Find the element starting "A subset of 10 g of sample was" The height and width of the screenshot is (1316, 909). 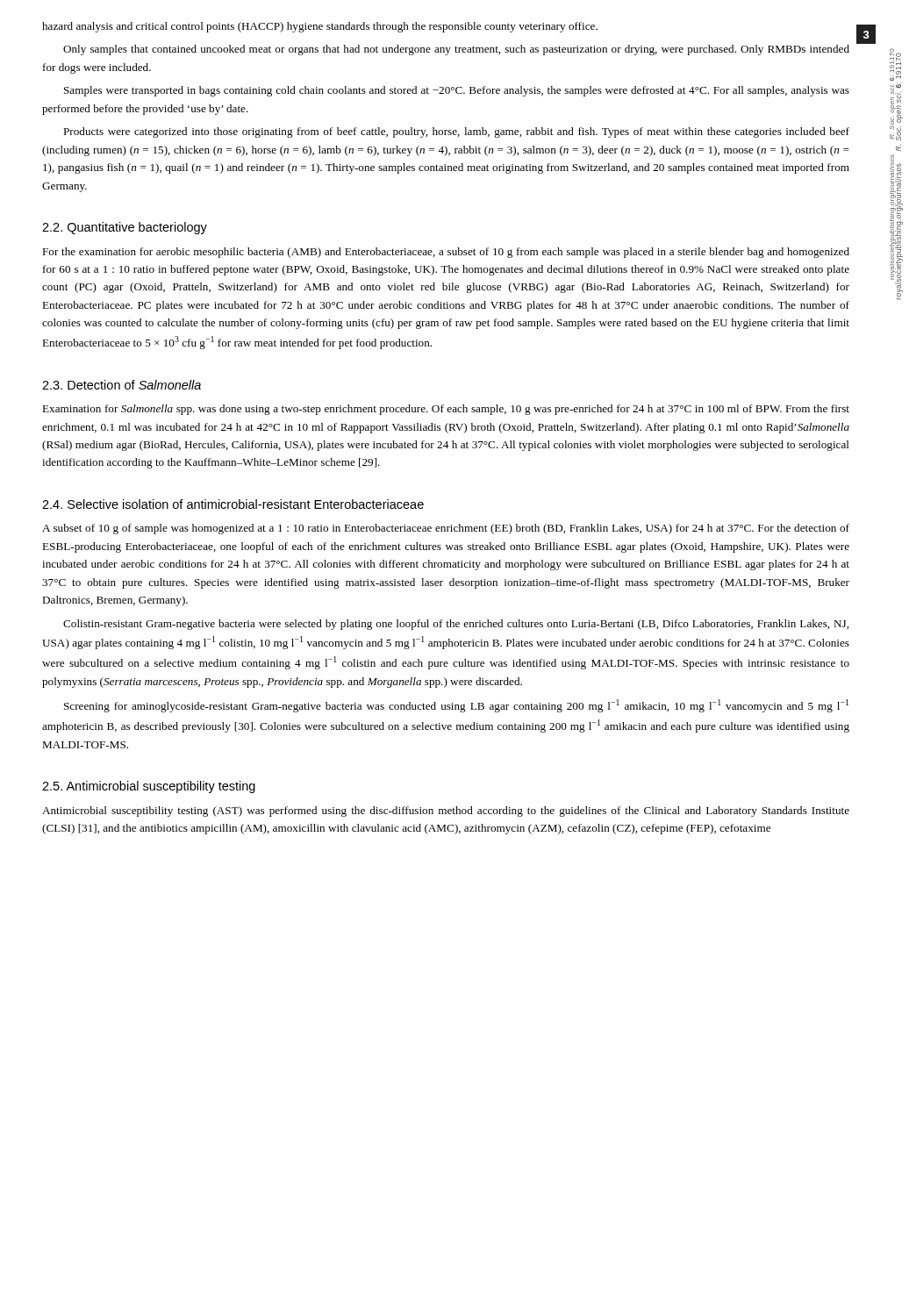click(x=446, y=637)
